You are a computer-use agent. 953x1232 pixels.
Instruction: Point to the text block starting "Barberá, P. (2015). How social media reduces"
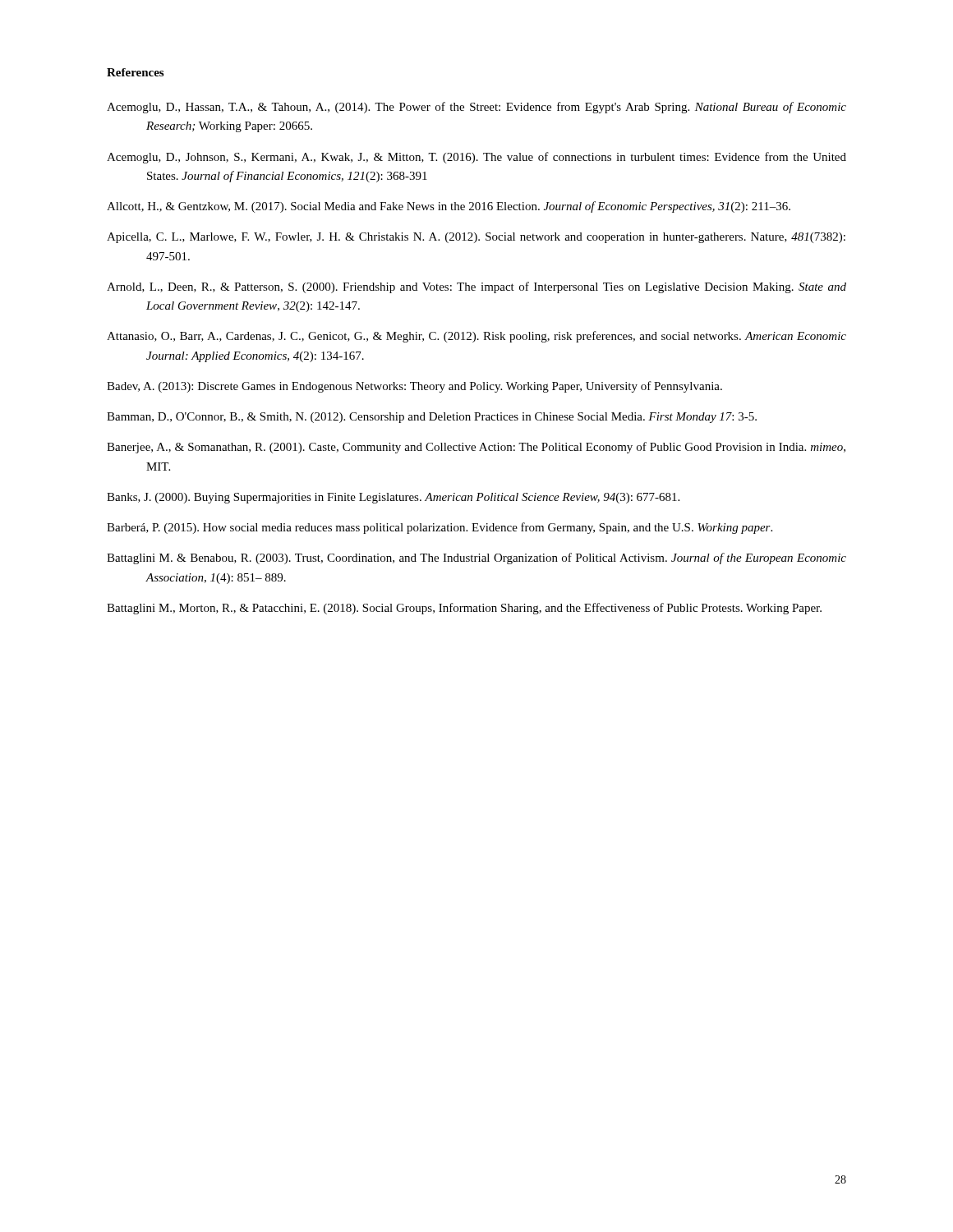440,527
